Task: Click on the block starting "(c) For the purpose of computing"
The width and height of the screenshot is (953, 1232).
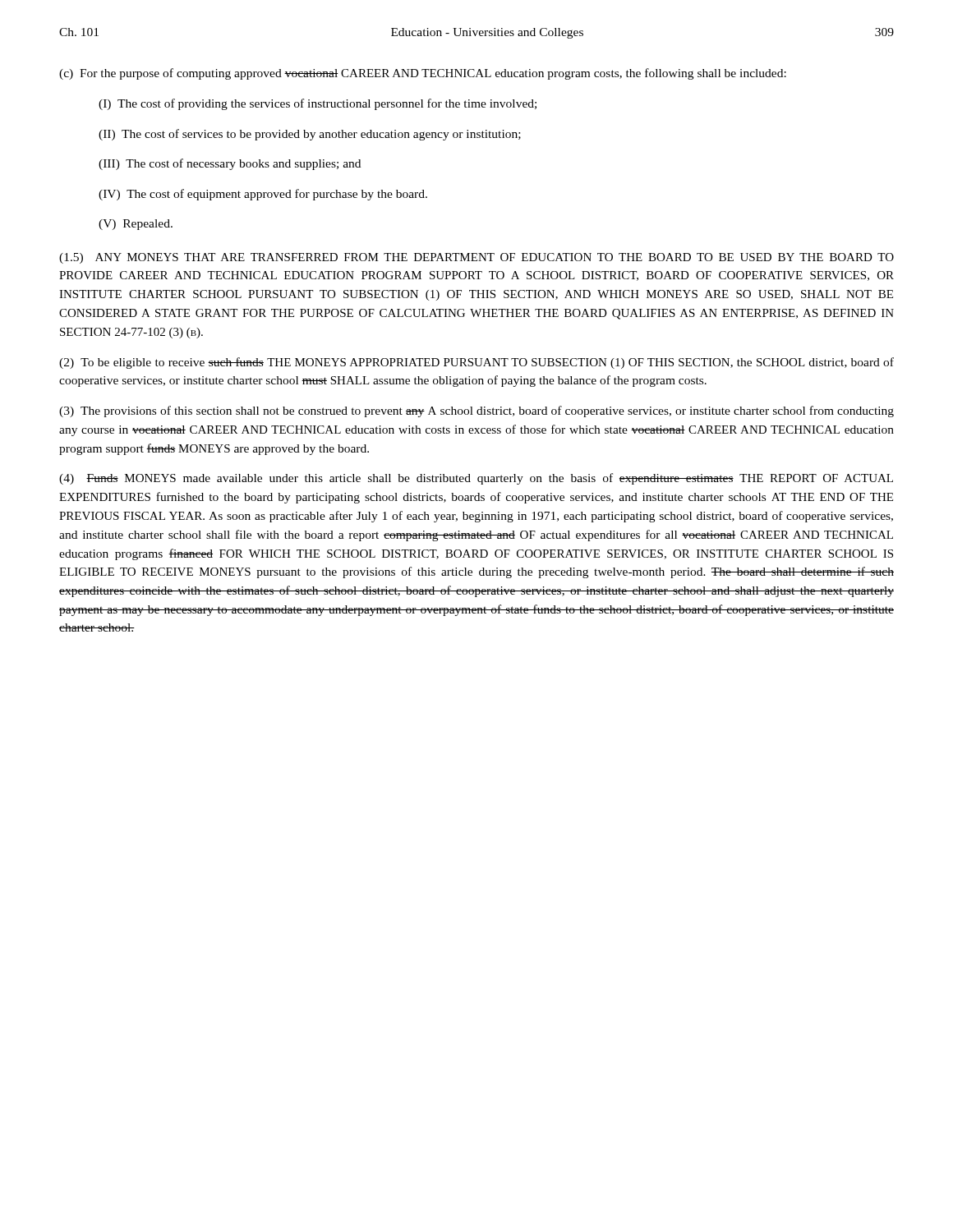Action: tap(423, 73)
